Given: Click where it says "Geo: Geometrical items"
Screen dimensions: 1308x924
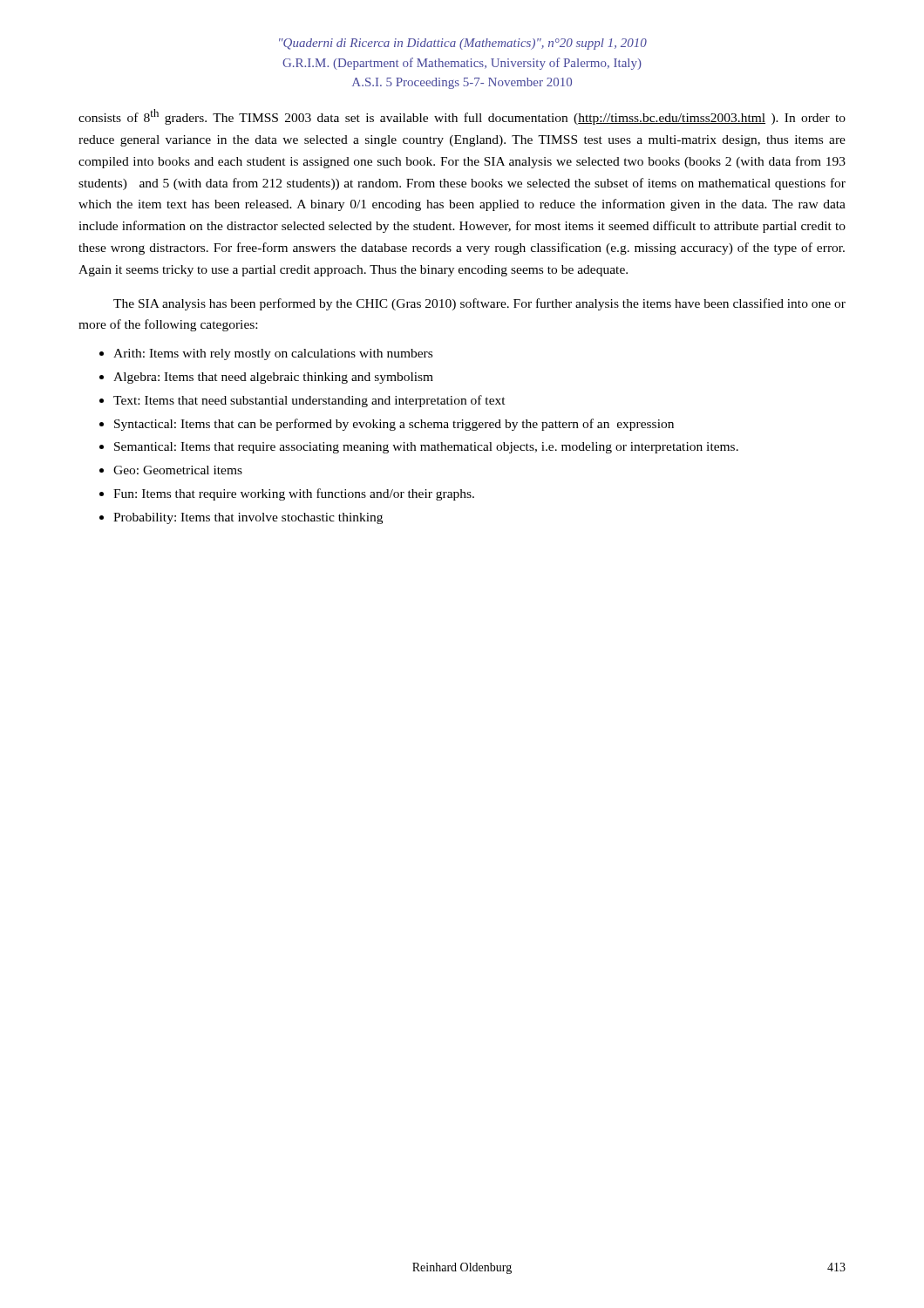Looking at the screenshot, I should (x=178, y=470).
